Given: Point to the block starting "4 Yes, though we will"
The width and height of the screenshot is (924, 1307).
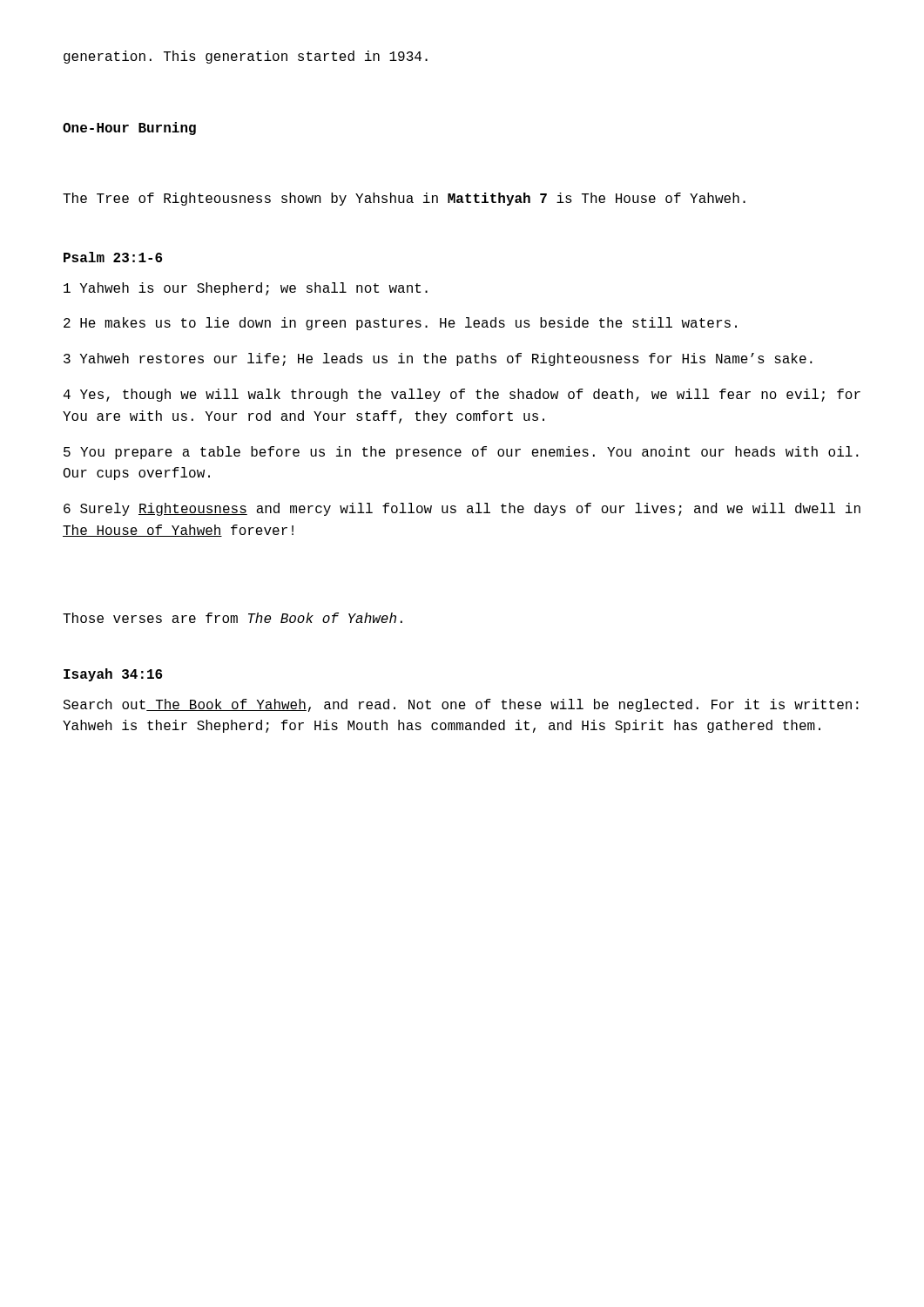Looking at the screenshot, I should click(462, 406).
